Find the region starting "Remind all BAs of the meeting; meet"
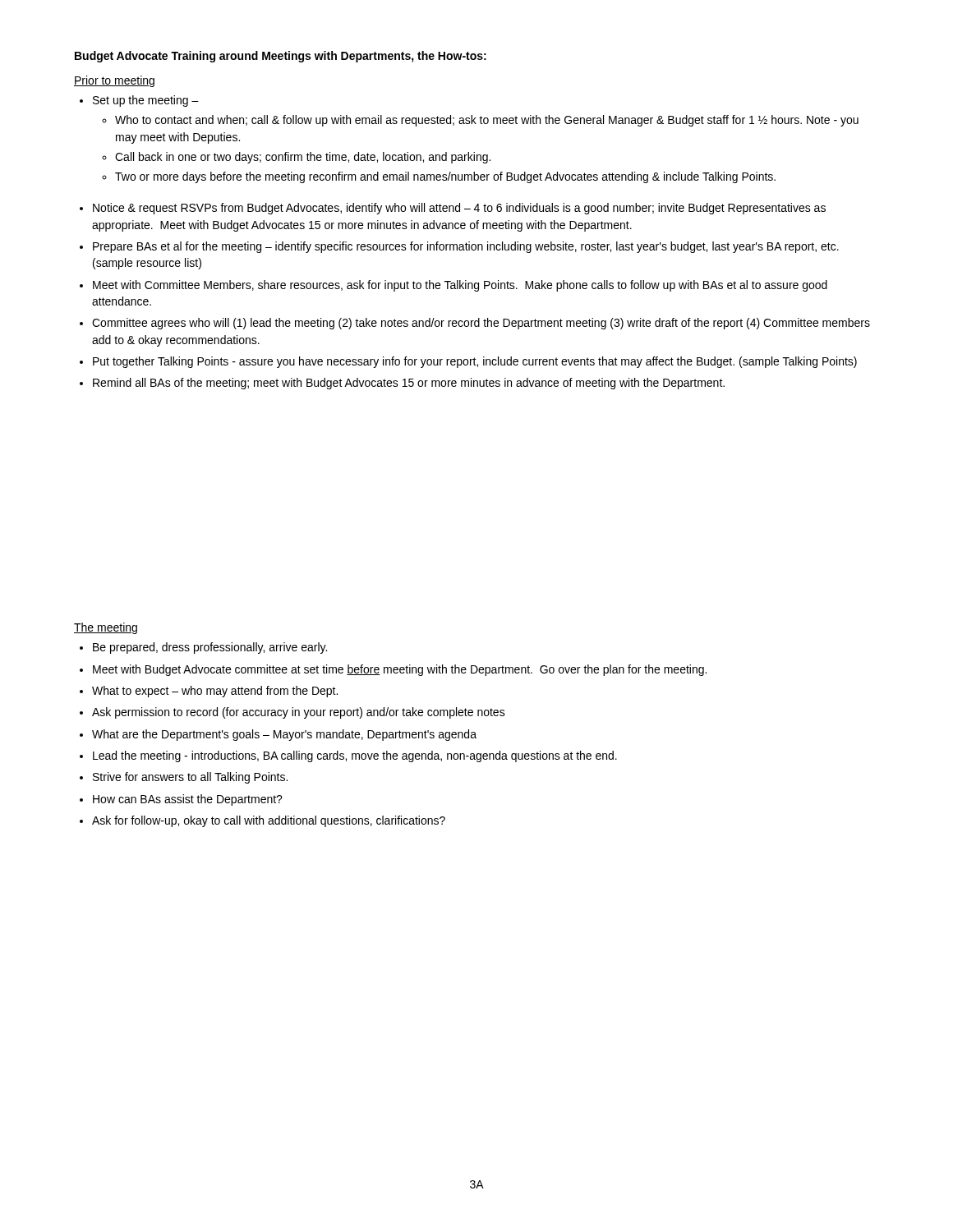 [409, 383]
